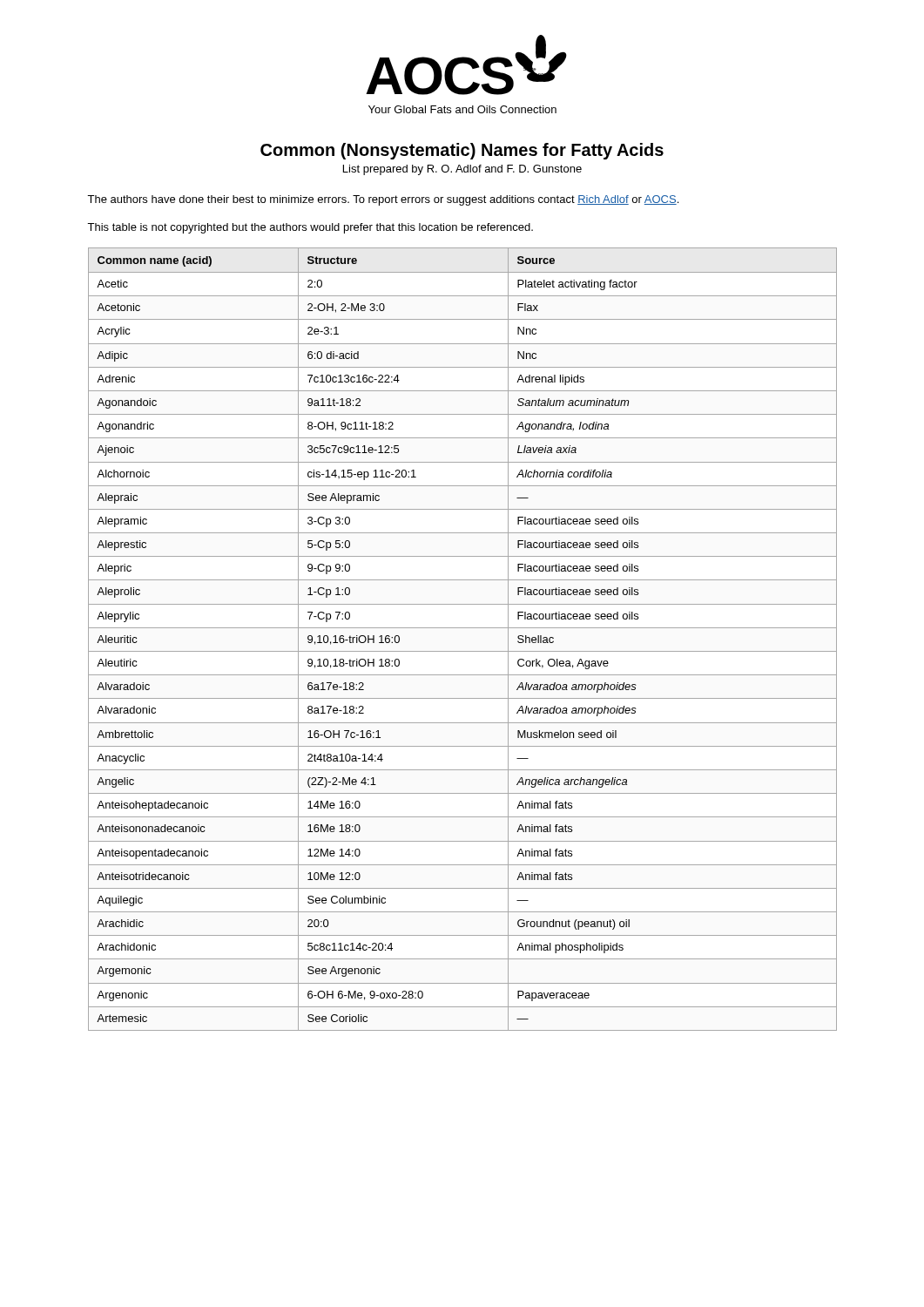Navigate to the passage starting "This table is not copyrighted but"
This screenshot has width=924, height=1307.
(x=311, y=227)
